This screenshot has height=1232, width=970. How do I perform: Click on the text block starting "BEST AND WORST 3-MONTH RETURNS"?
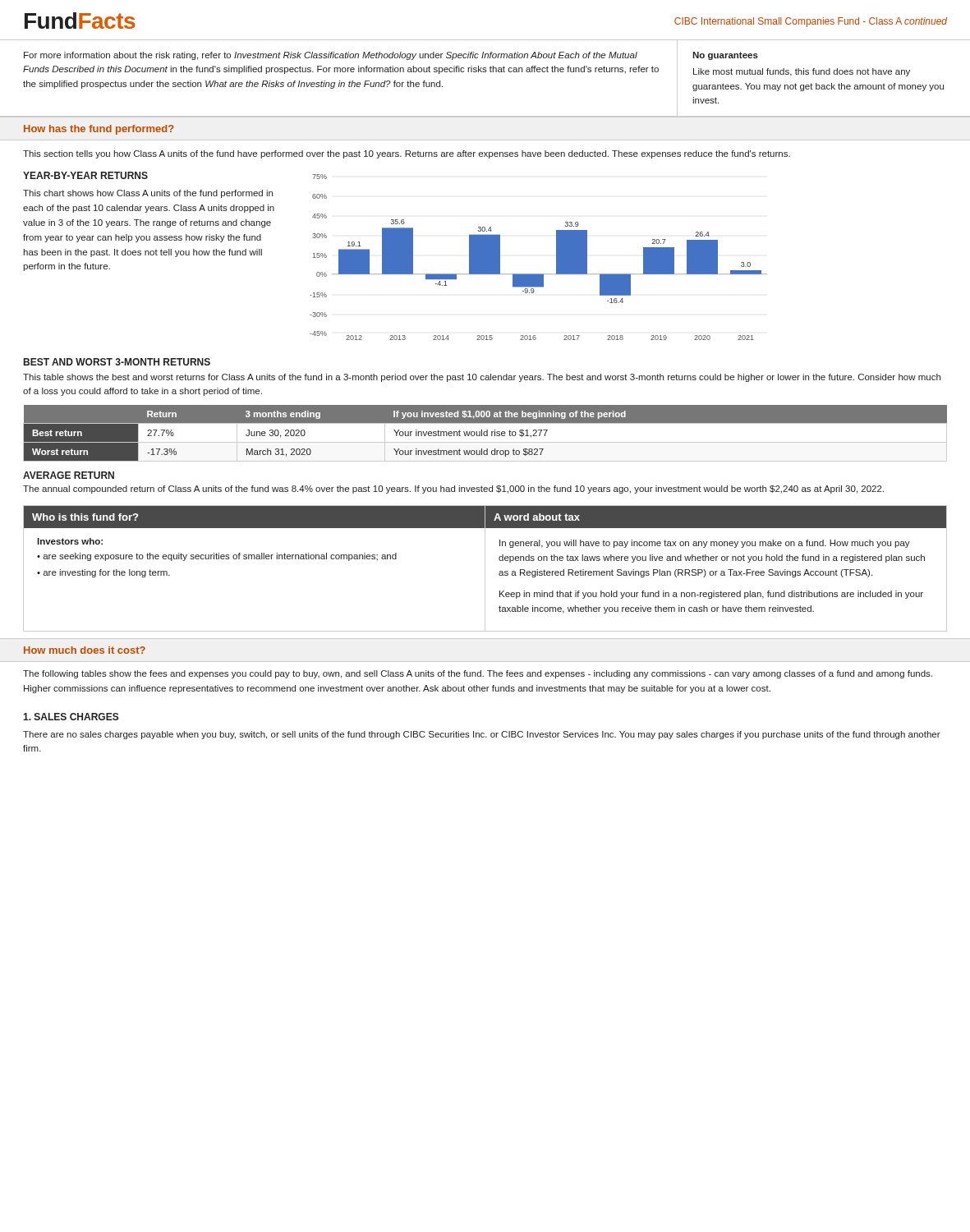[x=117, y=362]
